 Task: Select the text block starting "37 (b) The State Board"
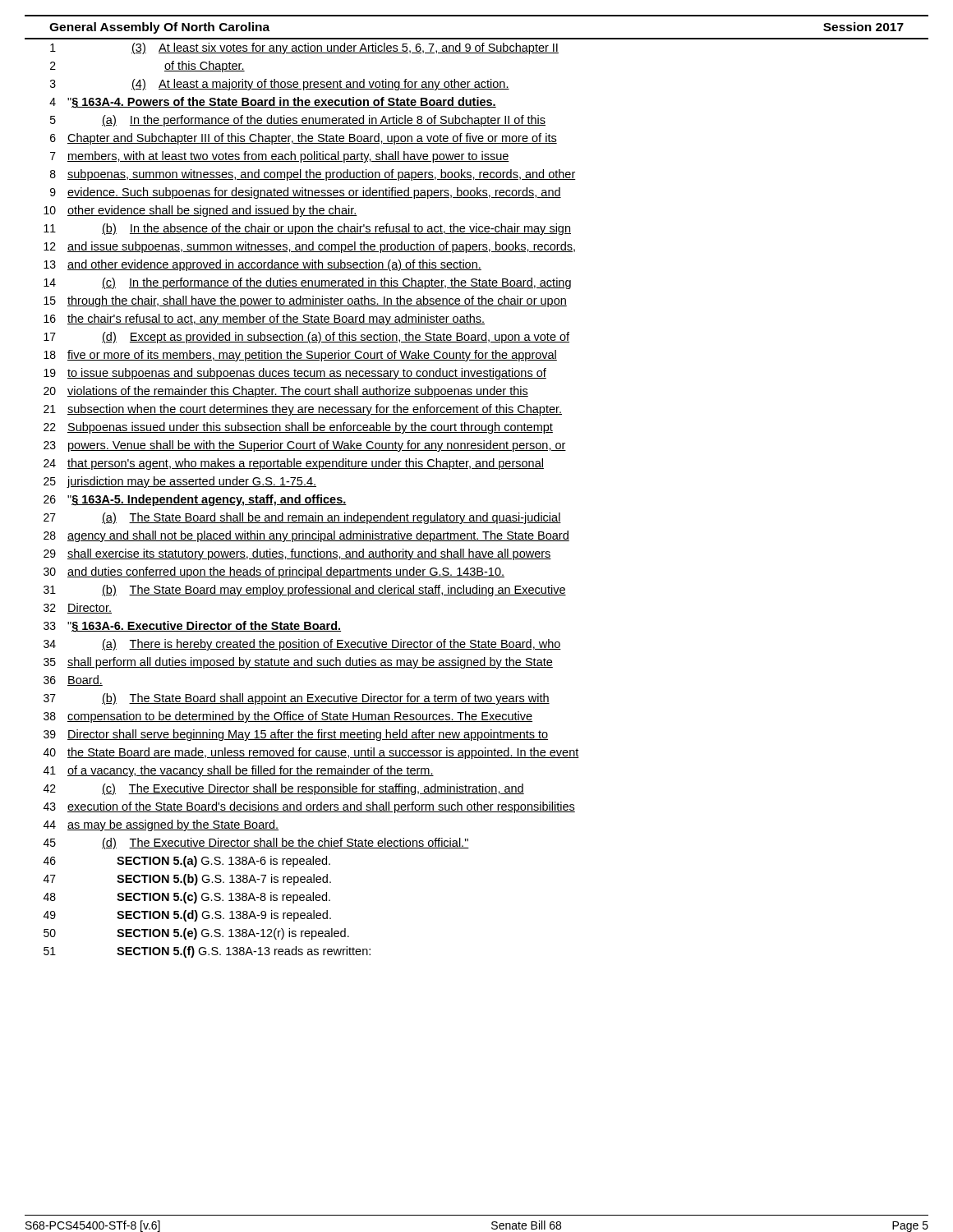[476, 699]
